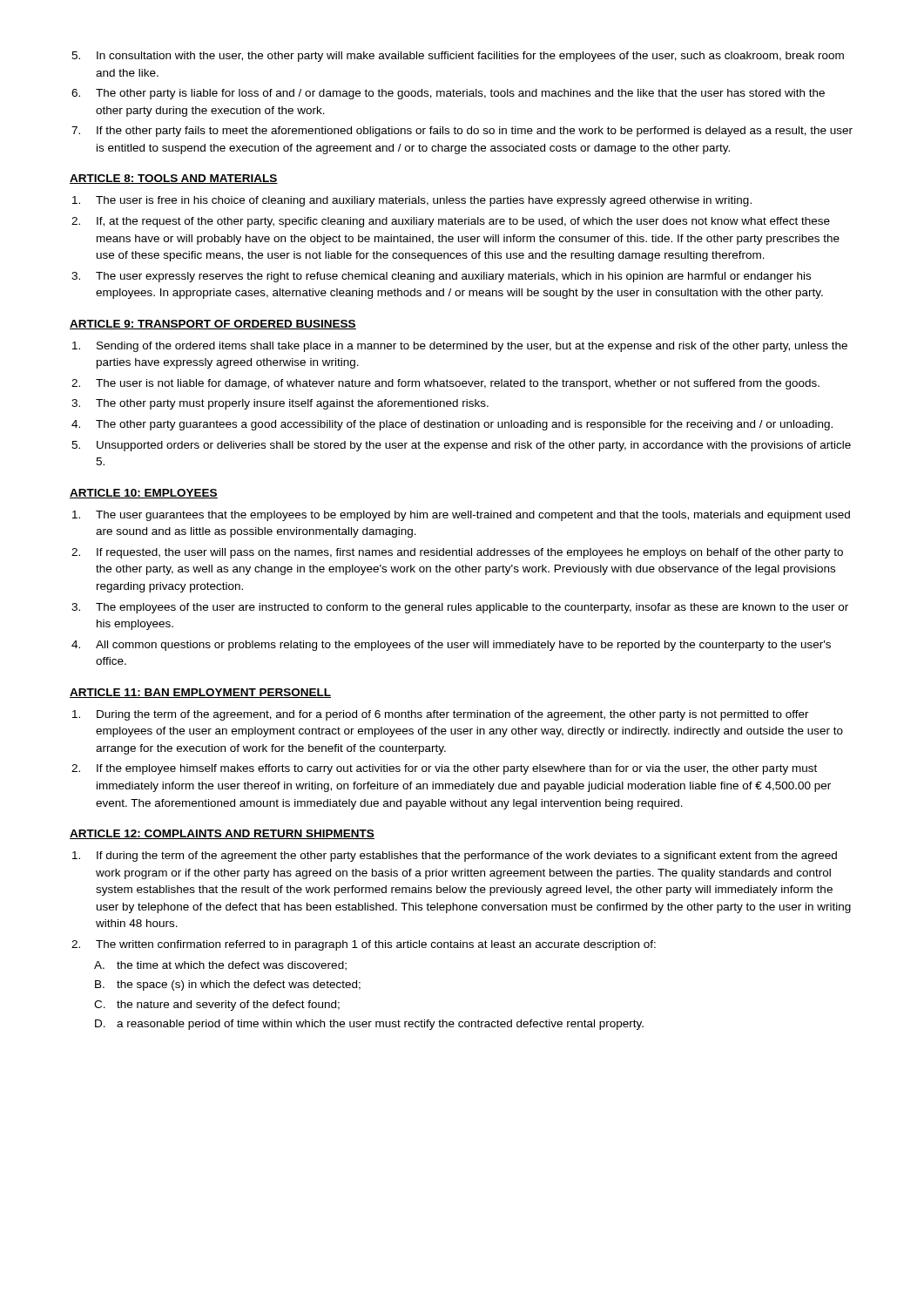Find the text block starting "3. The employees"
The height and width of the screenshot is (1307, 924).
click(x=462, y=615)
